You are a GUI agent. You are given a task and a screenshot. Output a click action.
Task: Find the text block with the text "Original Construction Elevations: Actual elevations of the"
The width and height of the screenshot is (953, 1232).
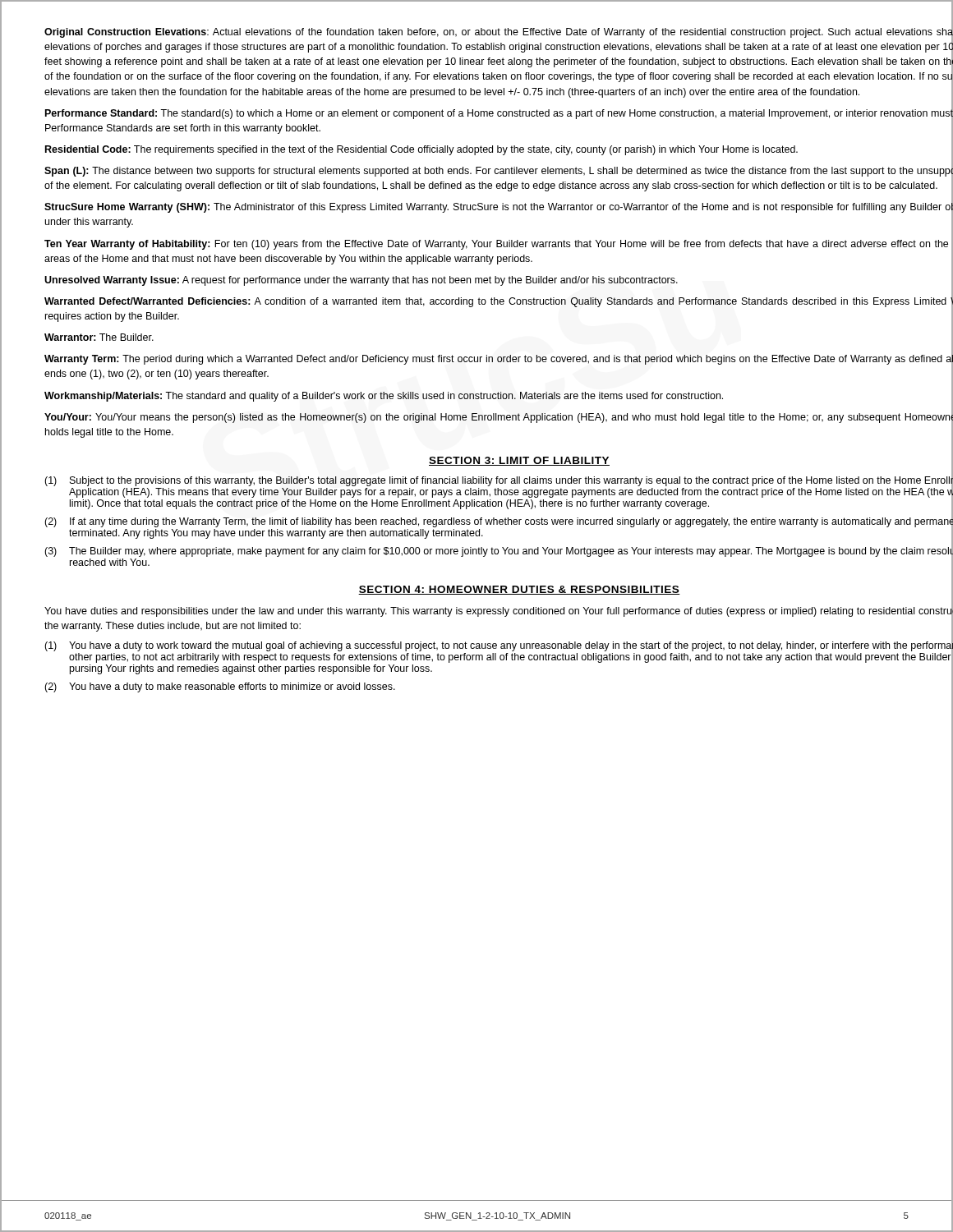(499, 62)
